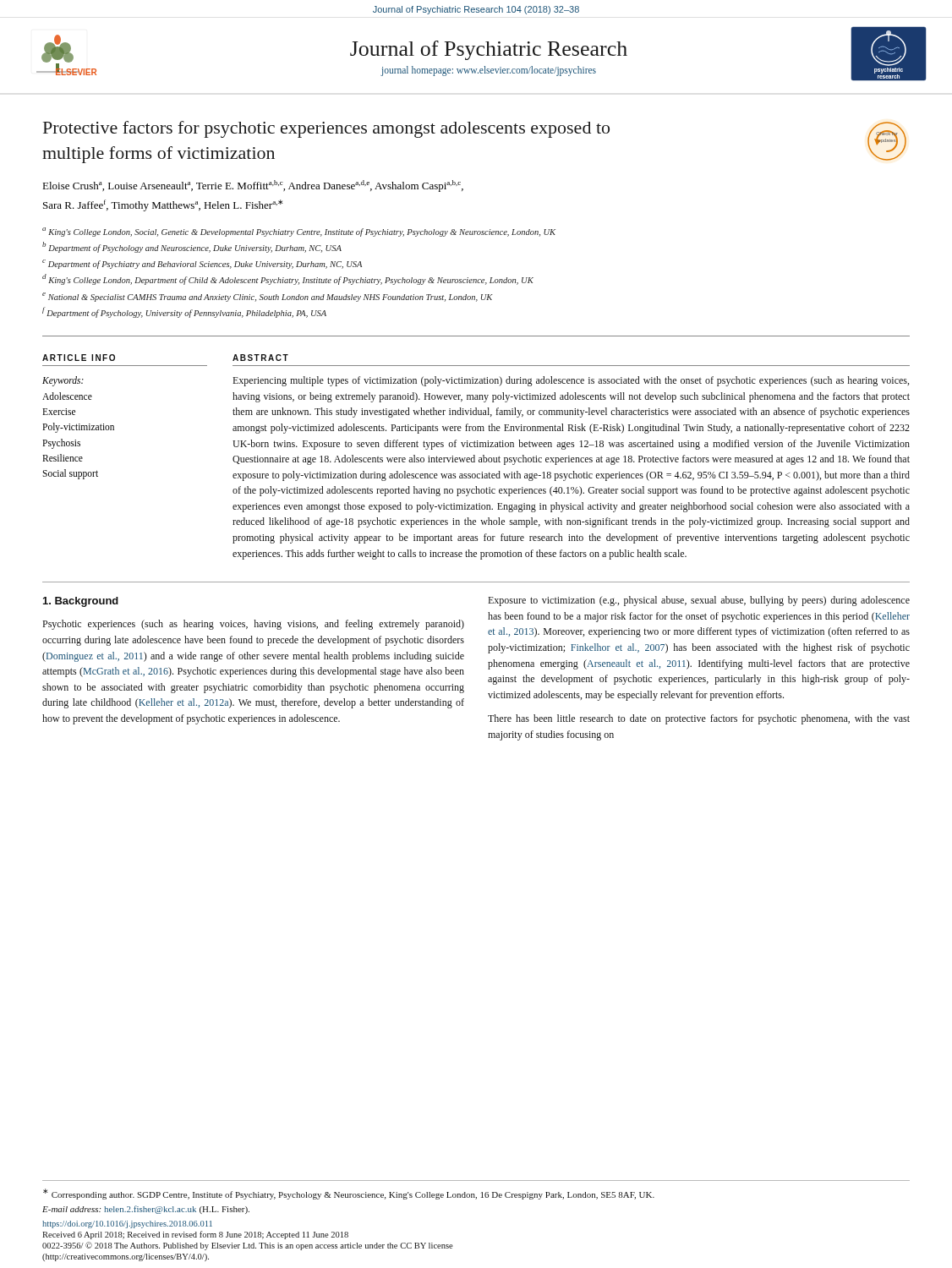952x1268 pixels.
Task: Select the passage starting "Keywords: Adolescence Exercise Poly-victimization Psychosis Resilience Social"
Action: click(x=125, y=429)
